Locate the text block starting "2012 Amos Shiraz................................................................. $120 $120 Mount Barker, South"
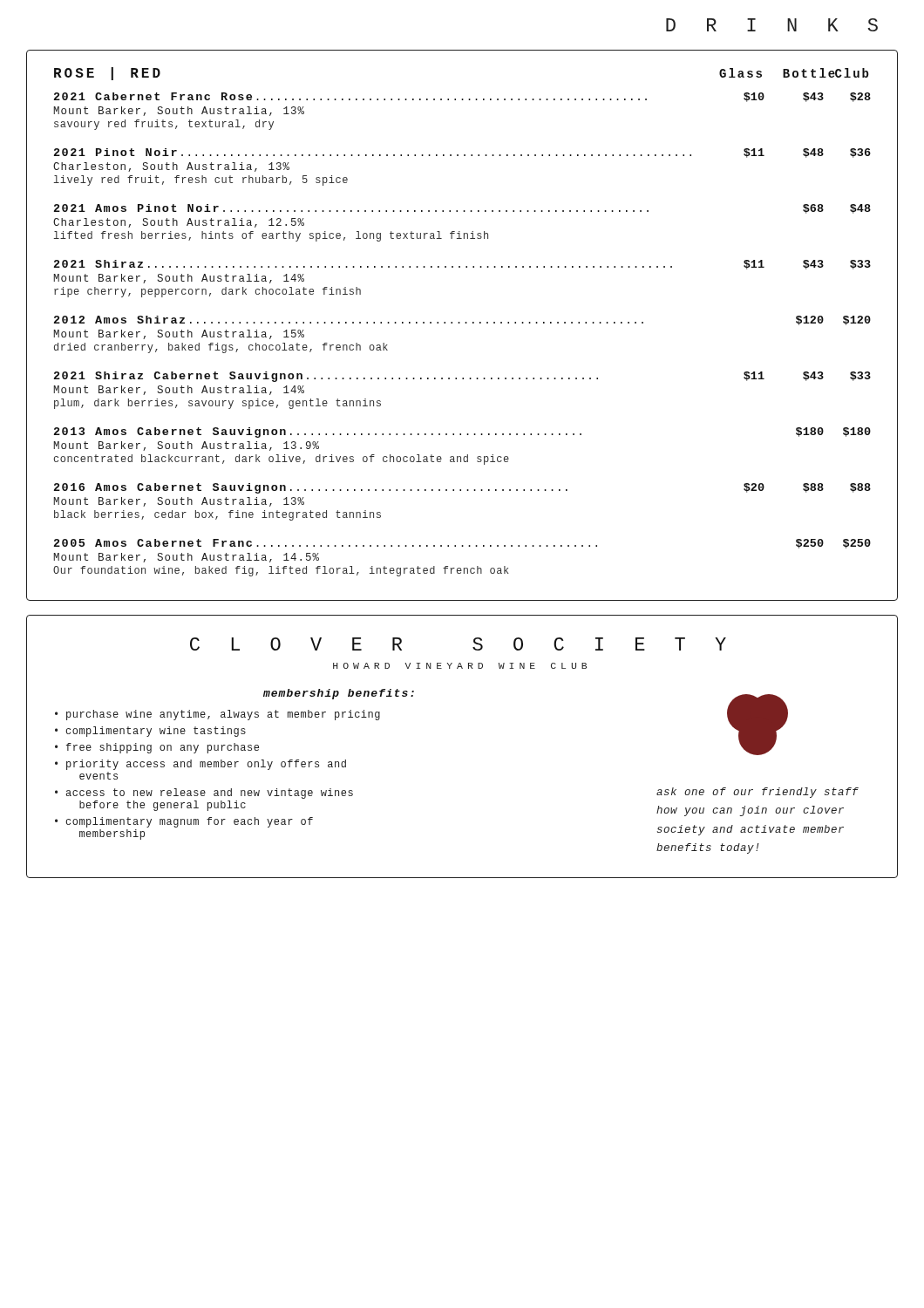924x1308 pixels. (x=462, y=334)
